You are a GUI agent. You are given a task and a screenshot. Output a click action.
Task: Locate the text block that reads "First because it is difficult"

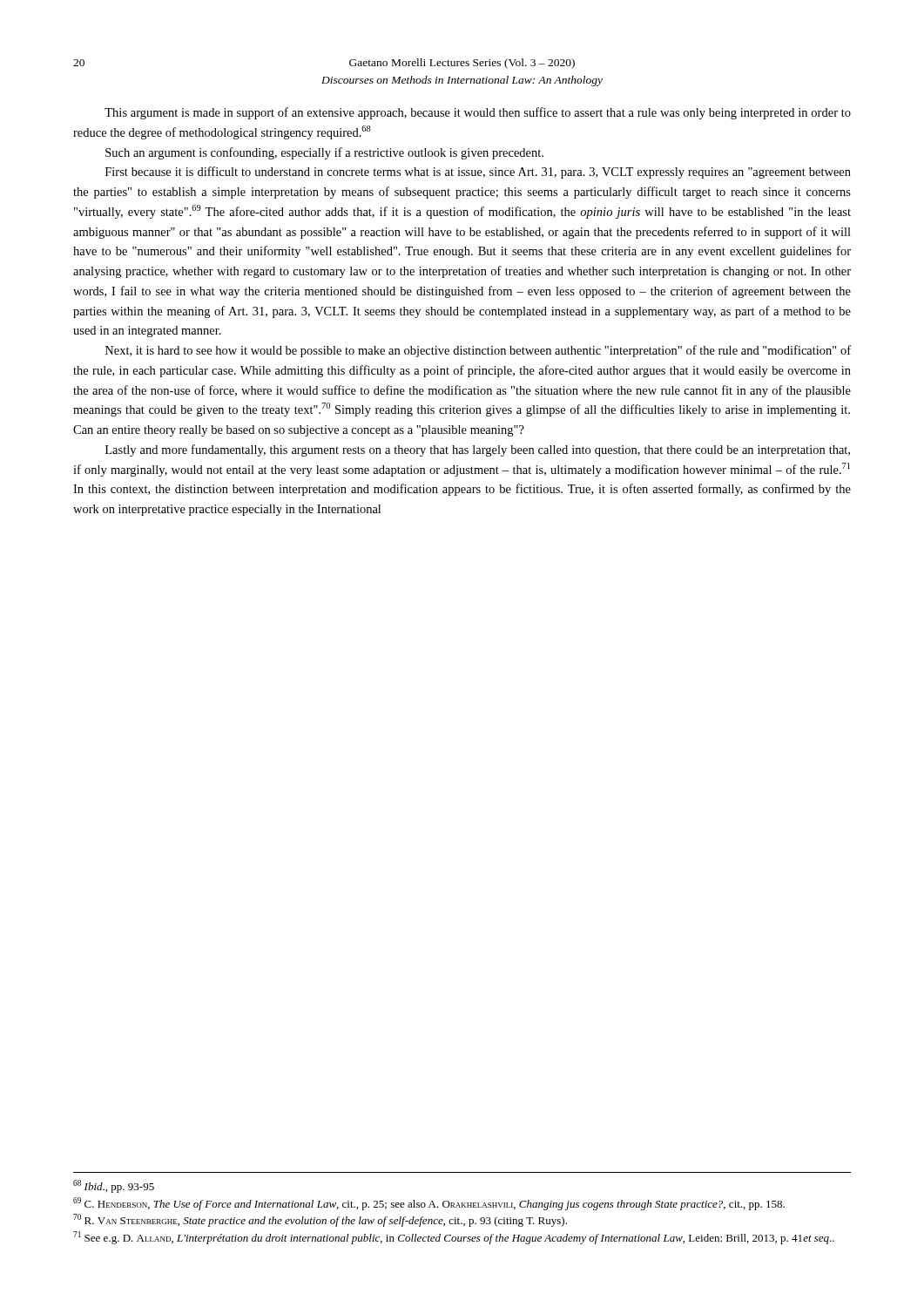(x=462, y=251)
